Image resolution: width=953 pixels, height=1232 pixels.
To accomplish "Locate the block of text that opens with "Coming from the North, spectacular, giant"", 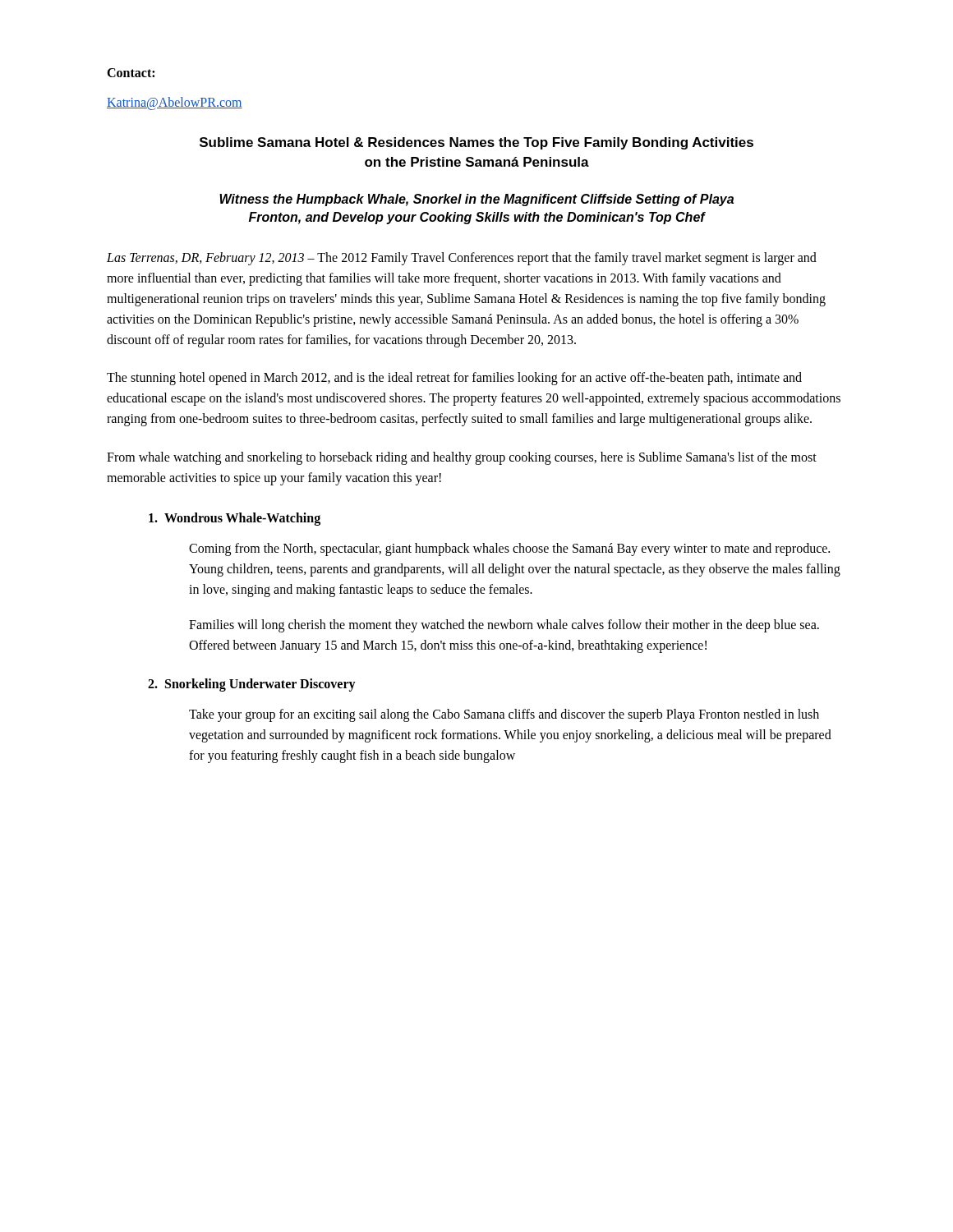I will (x=515, y=569).
